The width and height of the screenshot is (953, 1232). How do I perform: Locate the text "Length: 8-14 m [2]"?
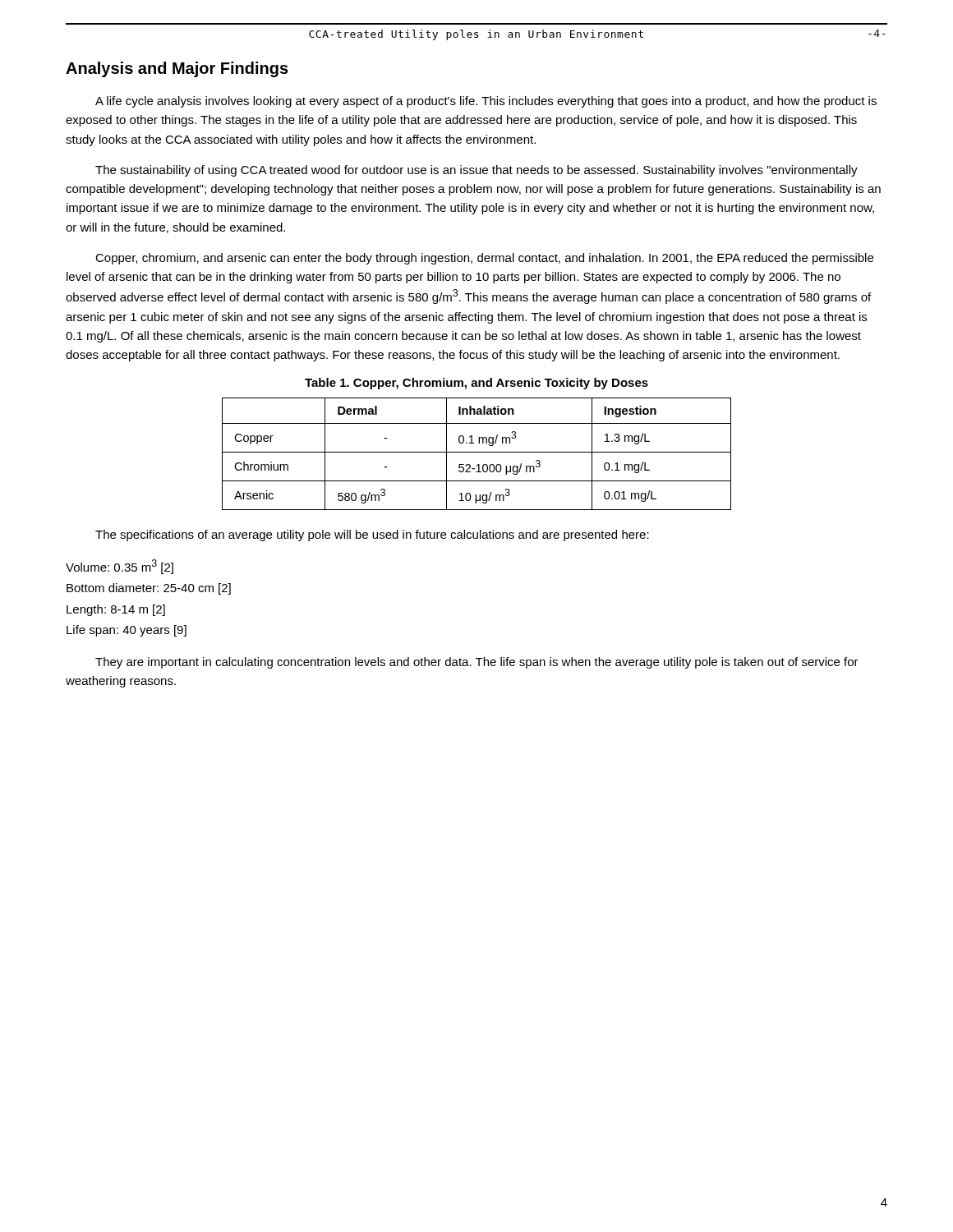[x=116, y=609]
